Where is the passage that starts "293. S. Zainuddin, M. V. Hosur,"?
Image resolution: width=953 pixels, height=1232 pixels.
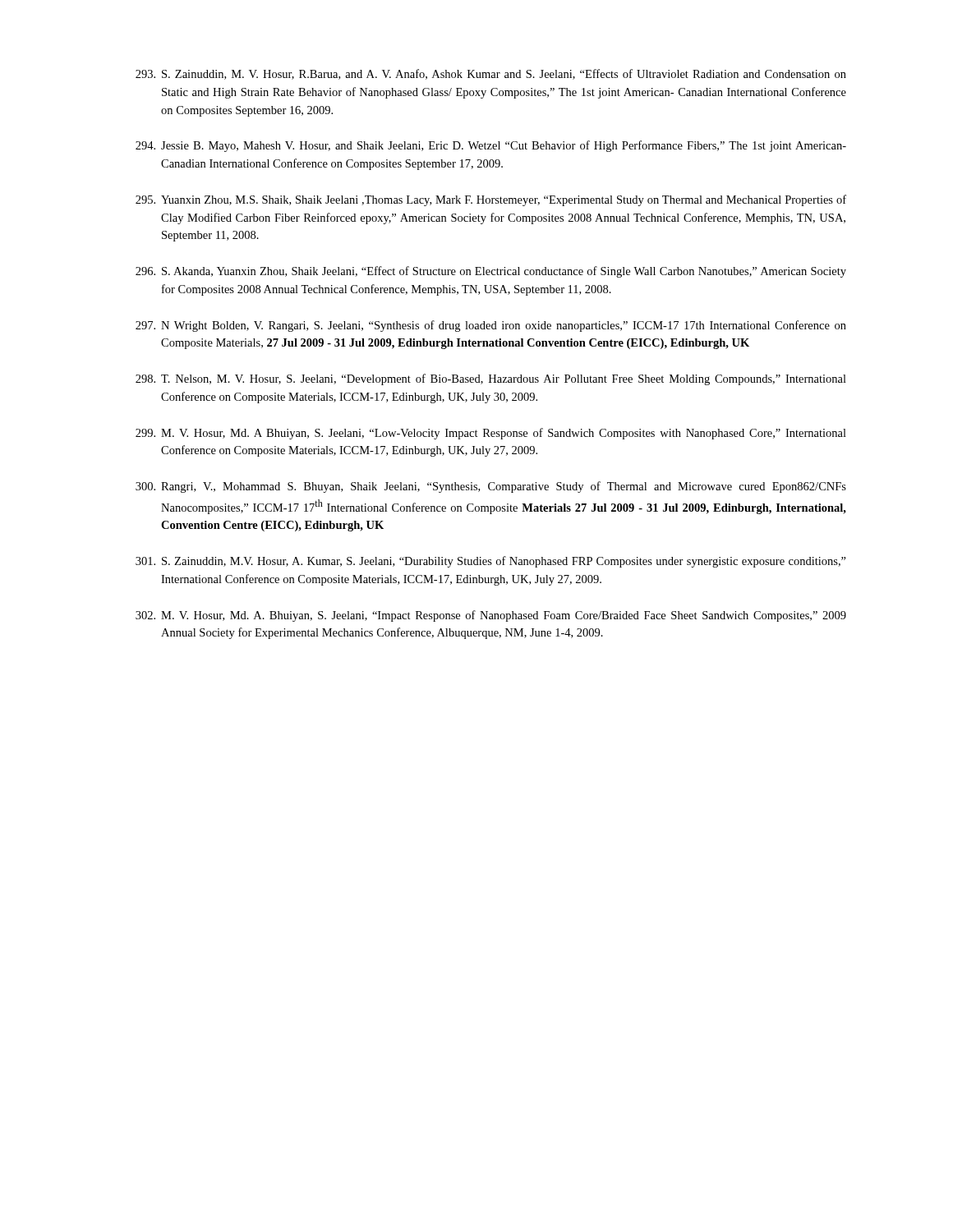point(476,92)
